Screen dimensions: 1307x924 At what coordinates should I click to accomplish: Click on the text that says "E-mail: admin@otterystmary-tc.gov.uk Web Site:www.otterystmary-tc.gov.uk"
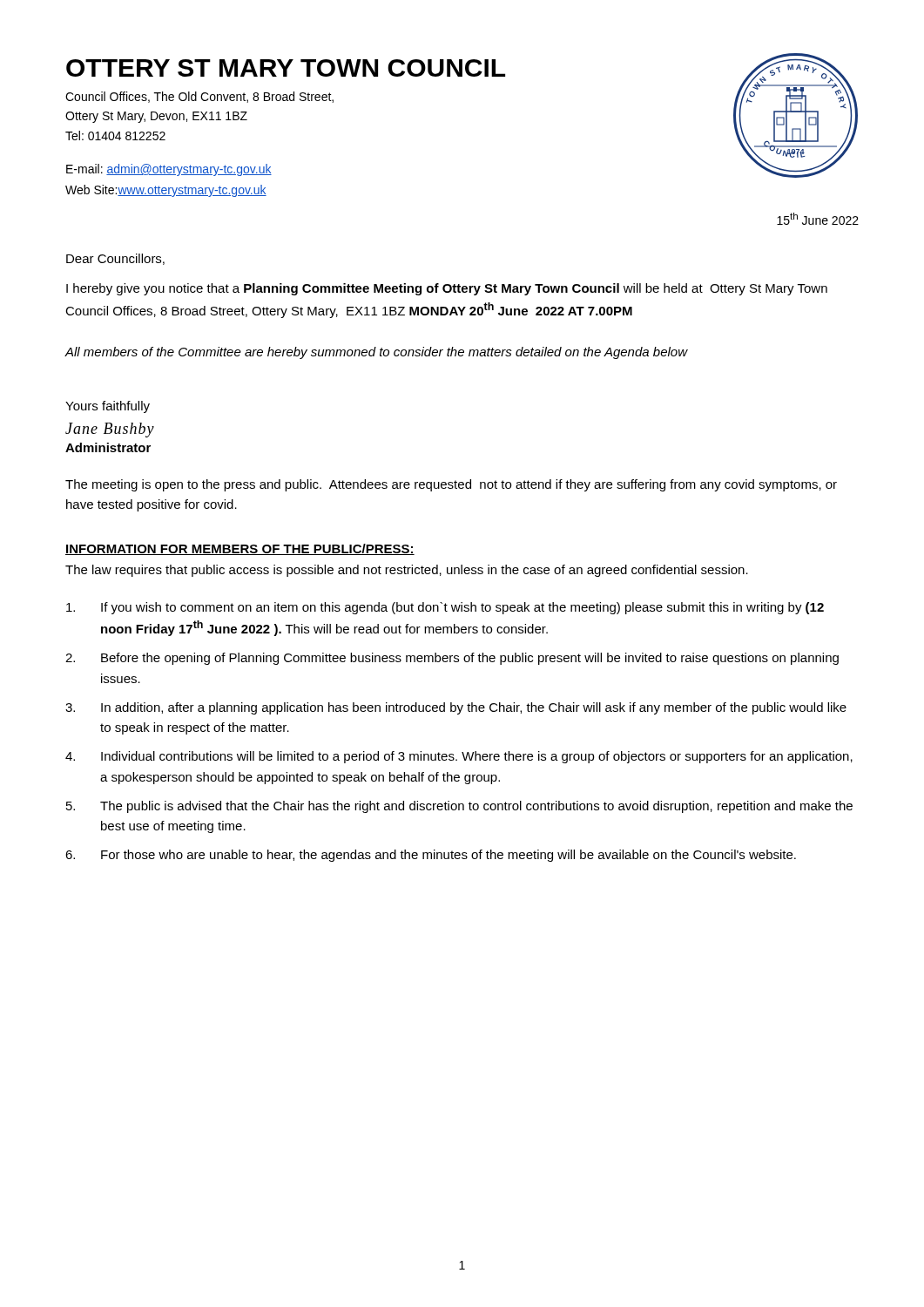click(168, 180)
